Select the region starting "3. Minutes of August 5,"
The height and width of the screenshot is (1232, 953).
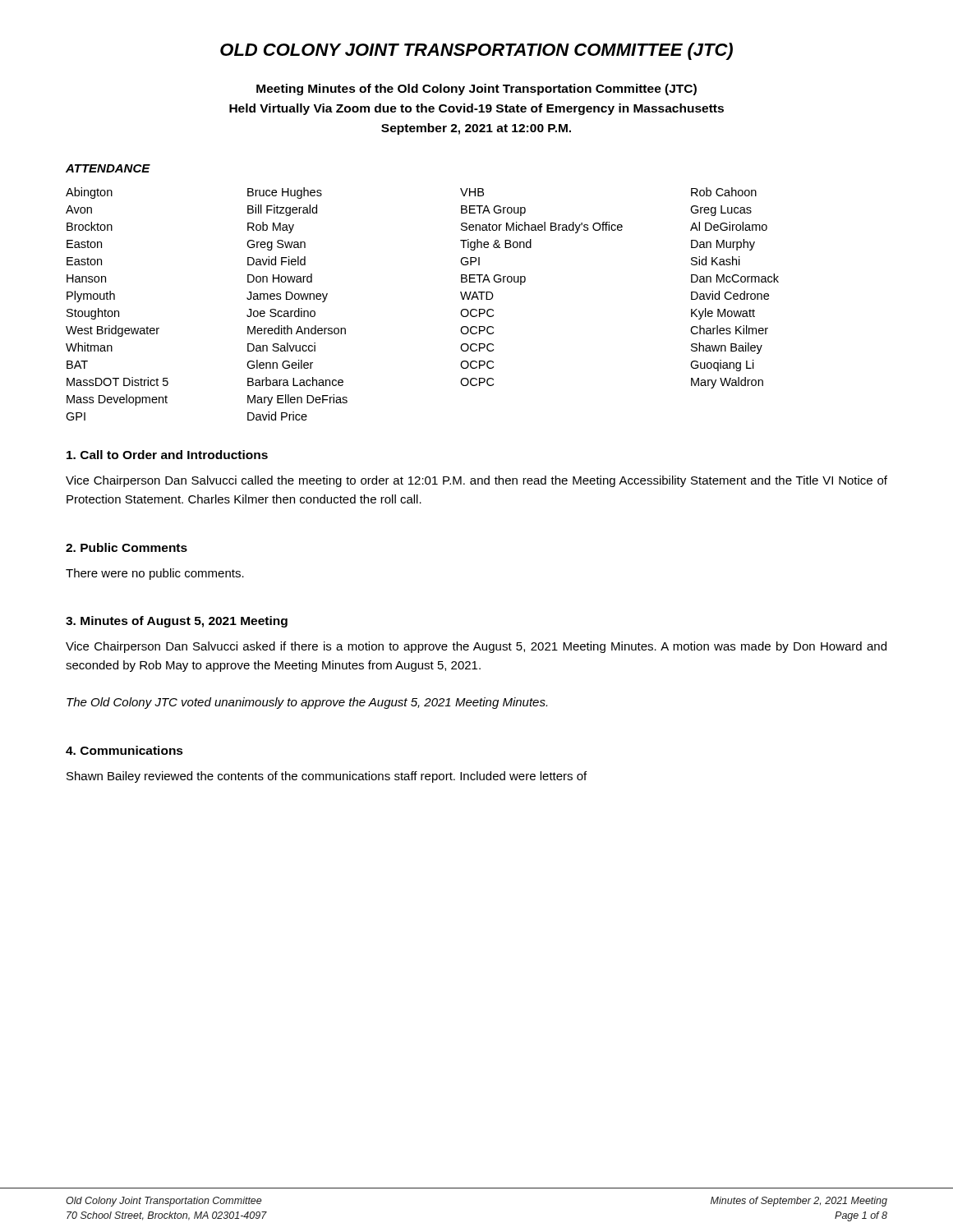(x=177, y=620)
